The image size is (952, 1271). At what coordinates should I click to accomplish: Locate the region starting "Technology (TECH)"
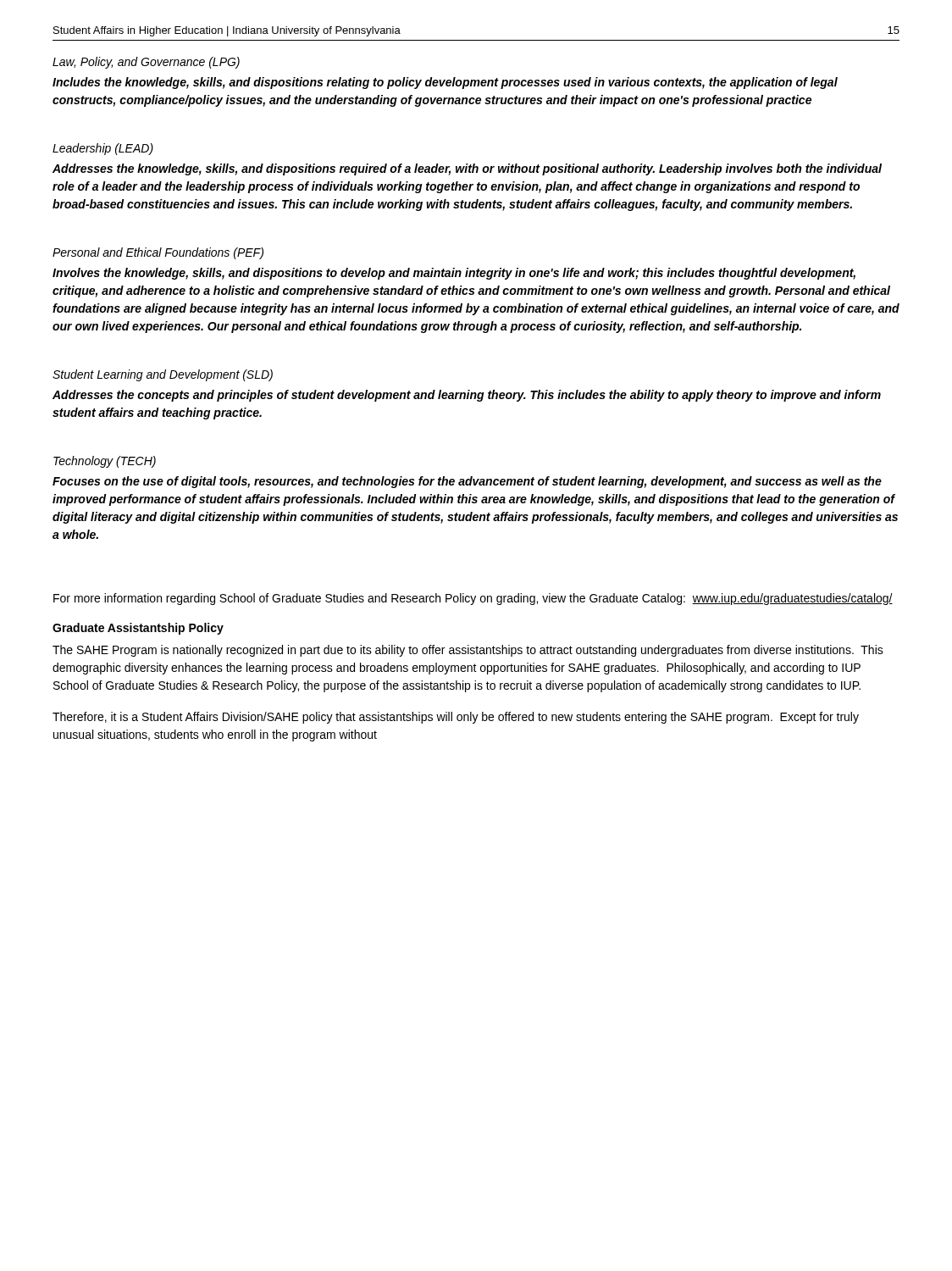coord(104,461)
